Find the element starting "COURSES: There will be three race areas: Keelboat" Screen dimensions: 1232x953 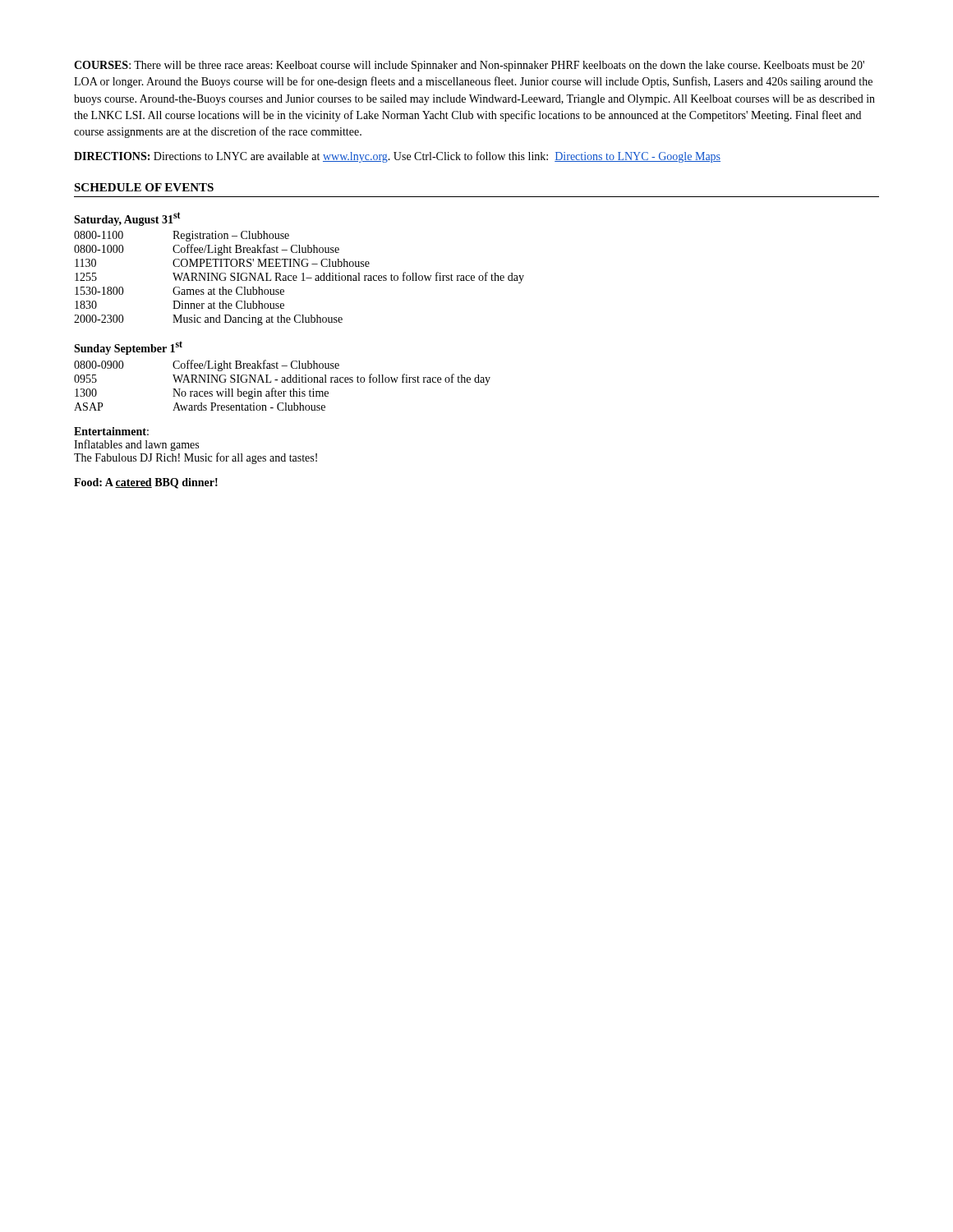click(x=474, y=99)
